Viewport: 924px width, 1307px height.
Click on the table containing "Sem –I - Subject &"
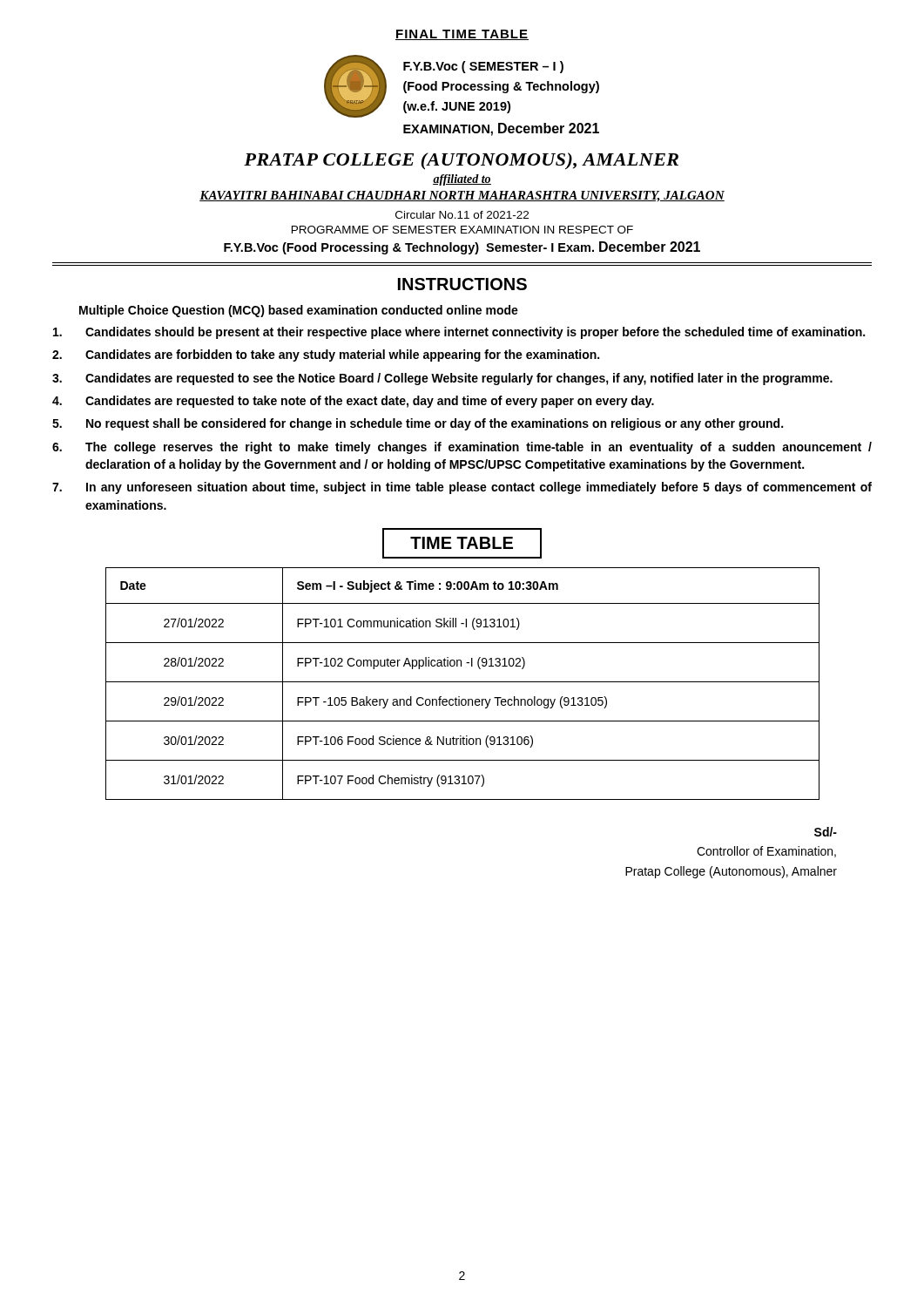click(462, 683)
